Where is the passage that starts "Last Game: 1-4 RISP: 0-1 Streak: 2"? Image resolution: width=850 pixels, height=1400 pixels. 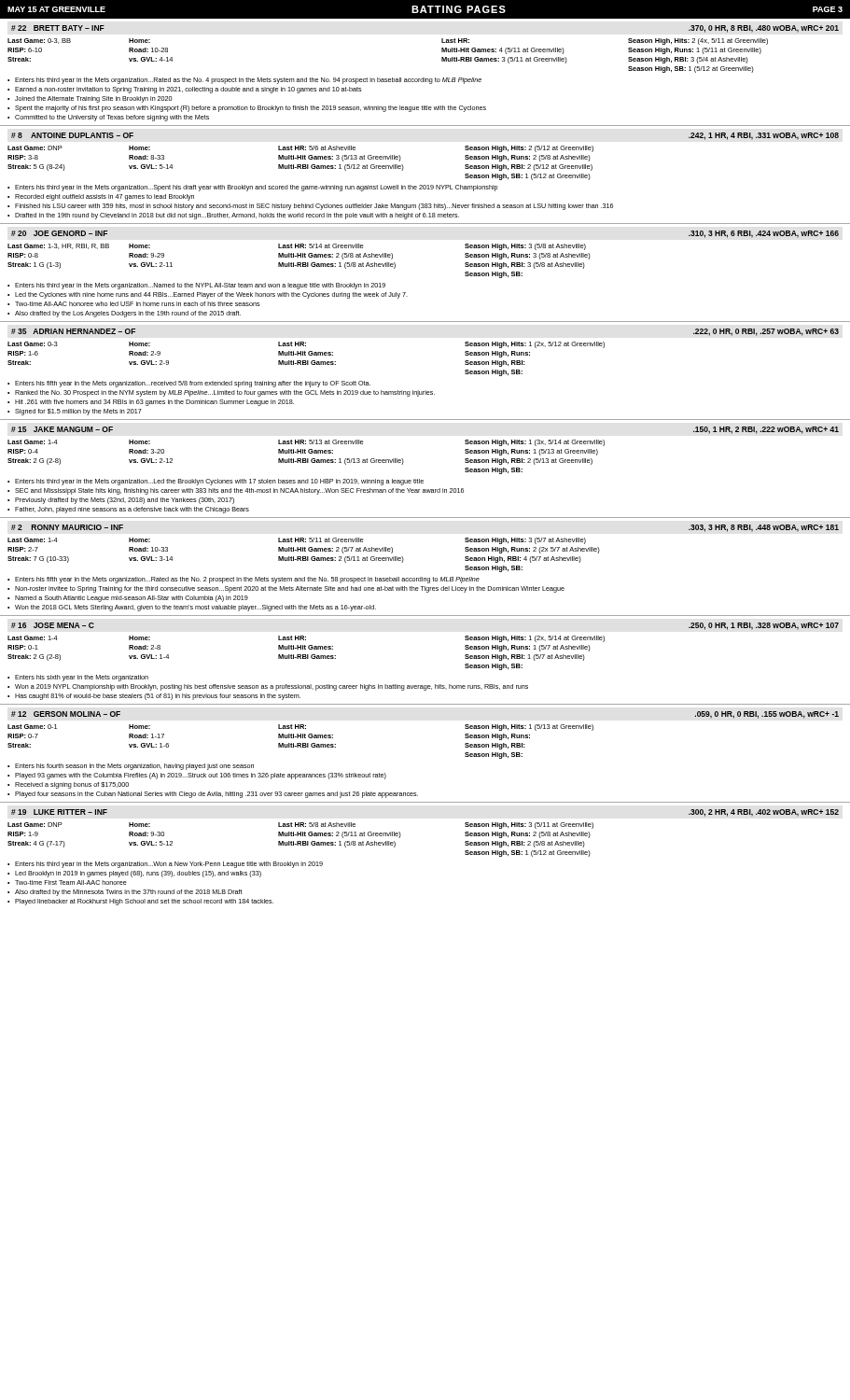[x=343, y=652]
